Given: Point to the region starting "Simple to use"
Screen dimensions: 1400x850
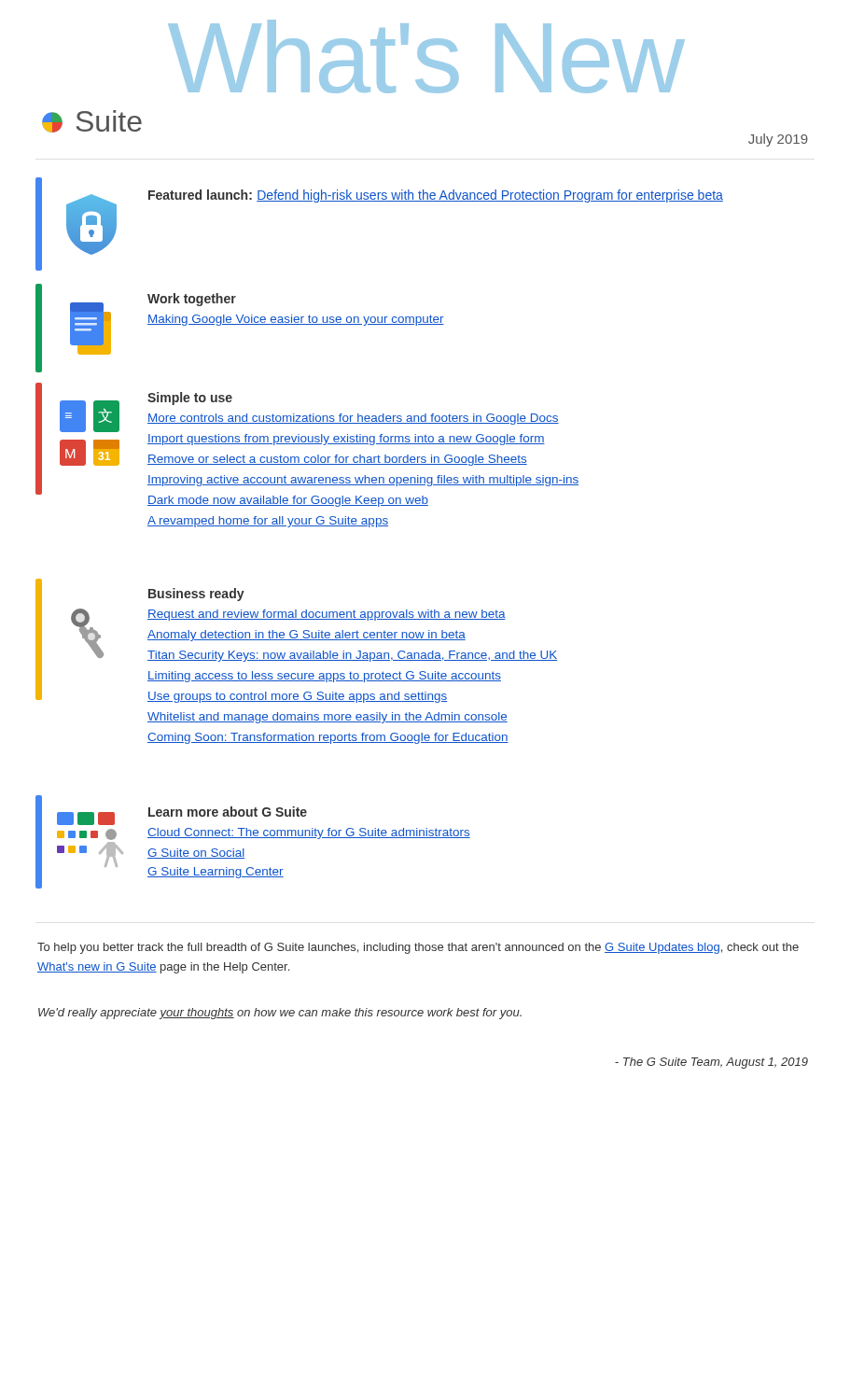Looking at the screenshot, I should click(x=190, y=398).
